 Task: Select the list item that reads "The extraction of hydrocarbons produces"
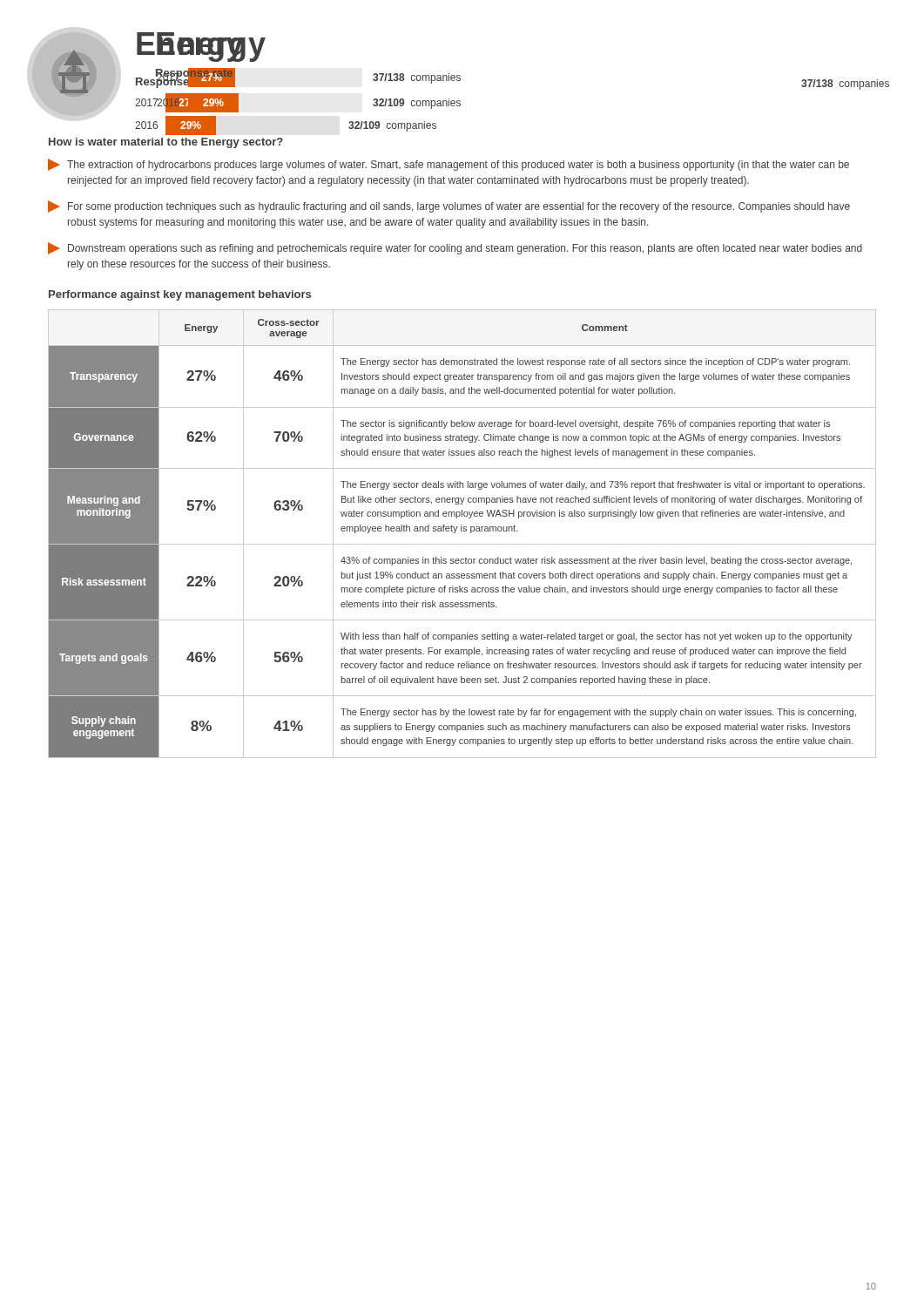click(x=462, y=173)
